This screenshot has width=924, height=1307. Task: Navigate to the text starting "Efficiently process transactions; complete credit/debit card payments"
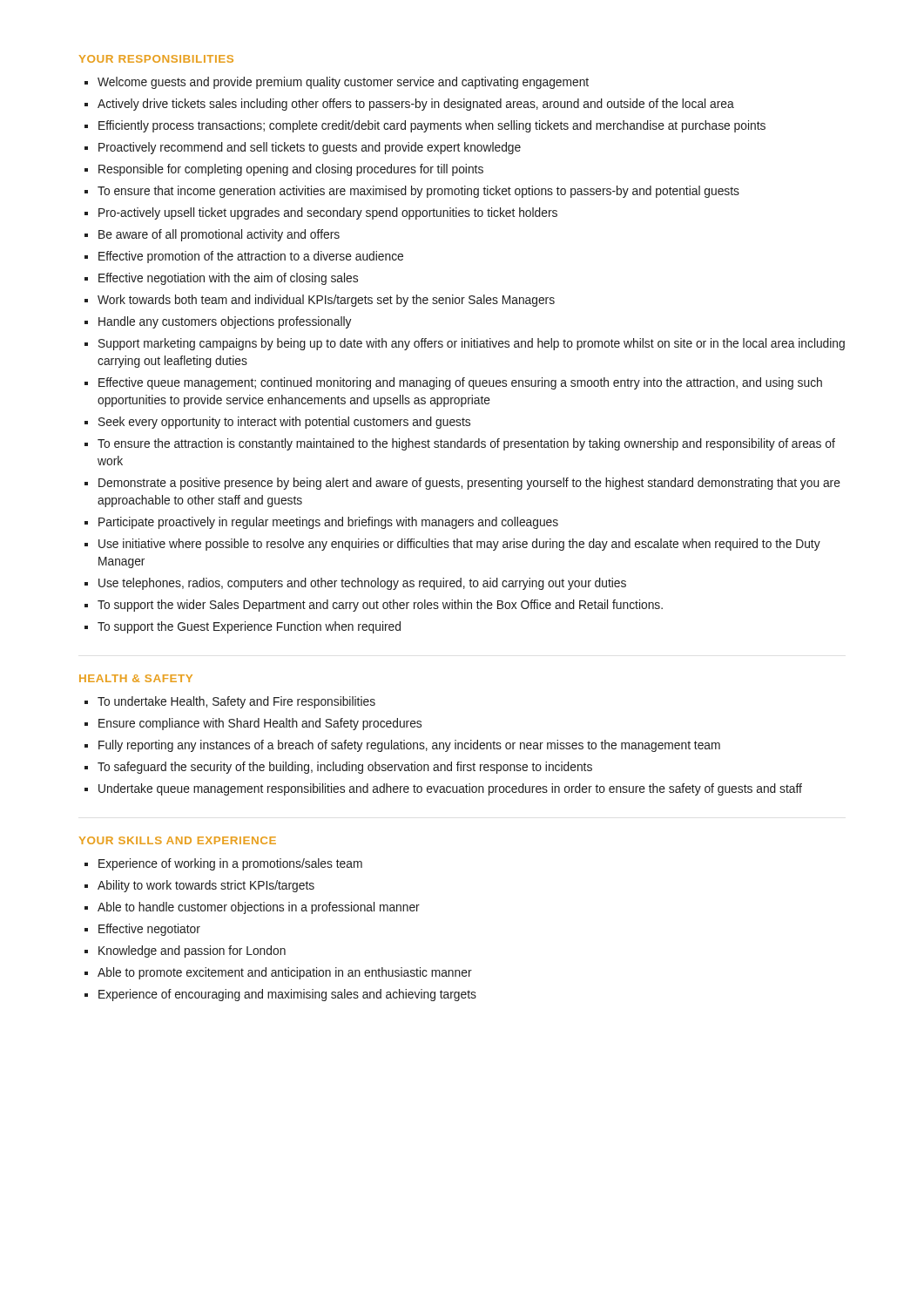tap(432, 126)
